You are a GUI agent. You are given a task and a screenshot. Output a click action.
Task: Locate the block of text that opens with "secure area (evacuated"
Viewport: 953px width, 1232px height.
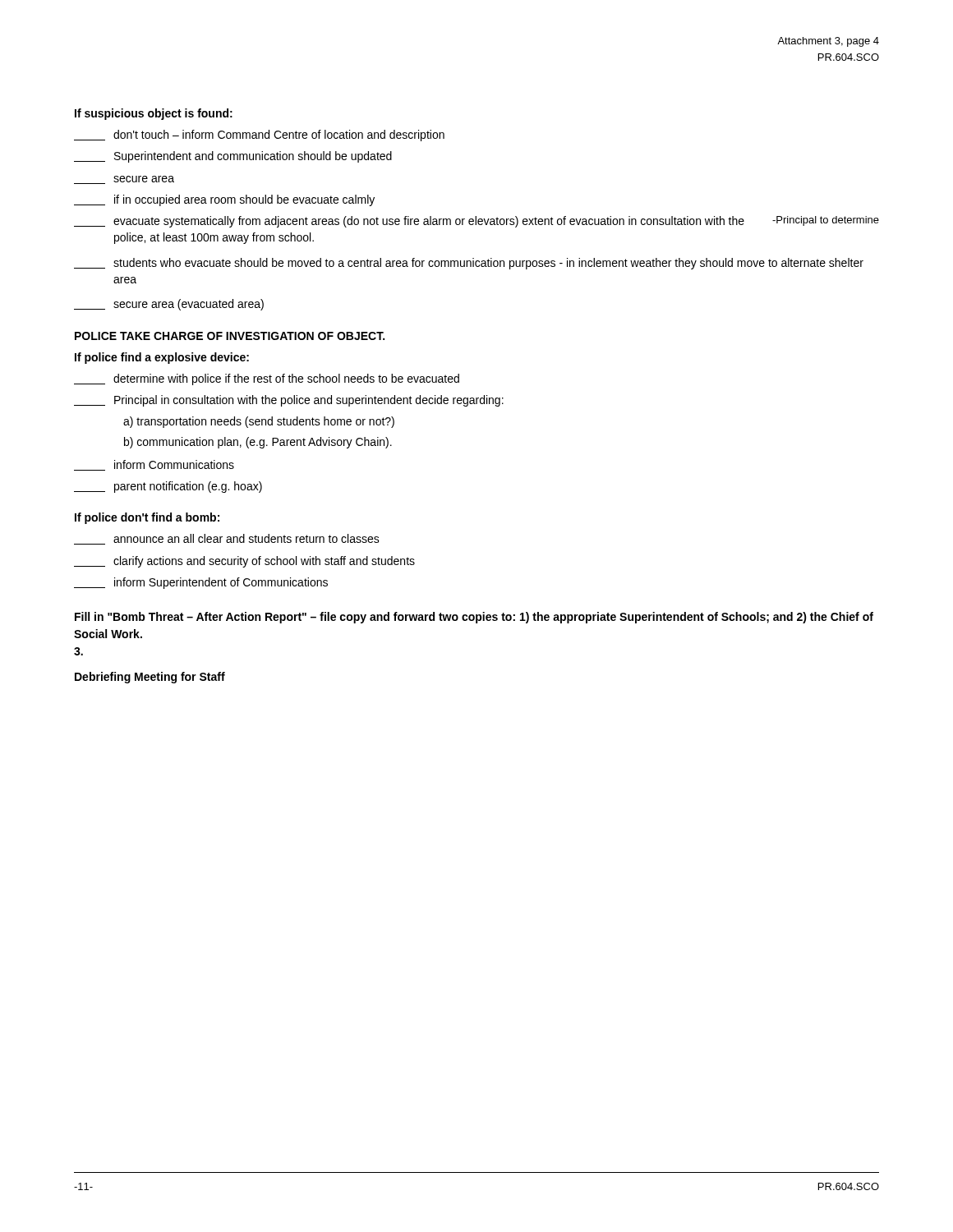[x=169, y=305]
